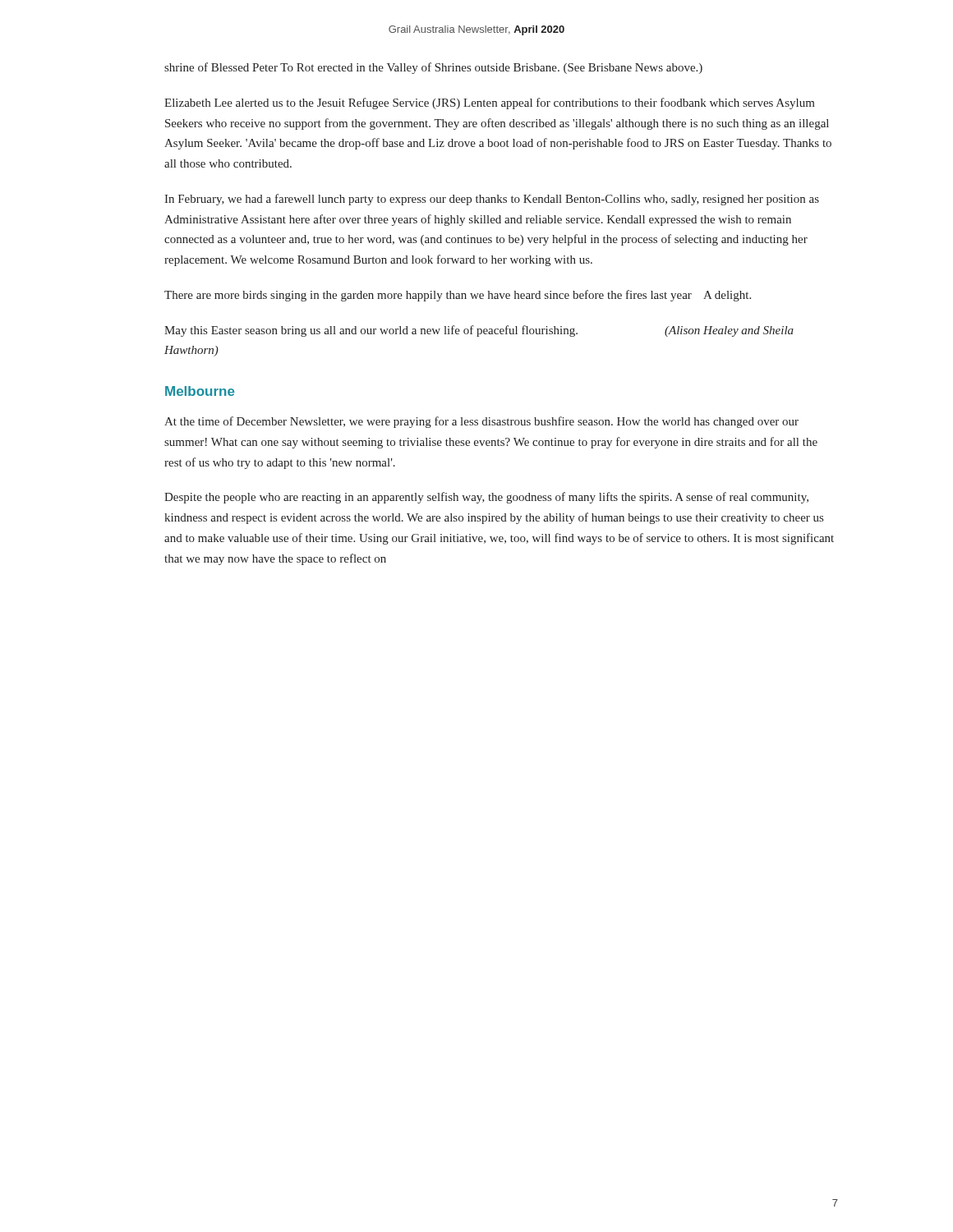Click on the text starting "shrine of Blessed Peter"
This screenshot has width=953, height=1232.
pos(434,67)
